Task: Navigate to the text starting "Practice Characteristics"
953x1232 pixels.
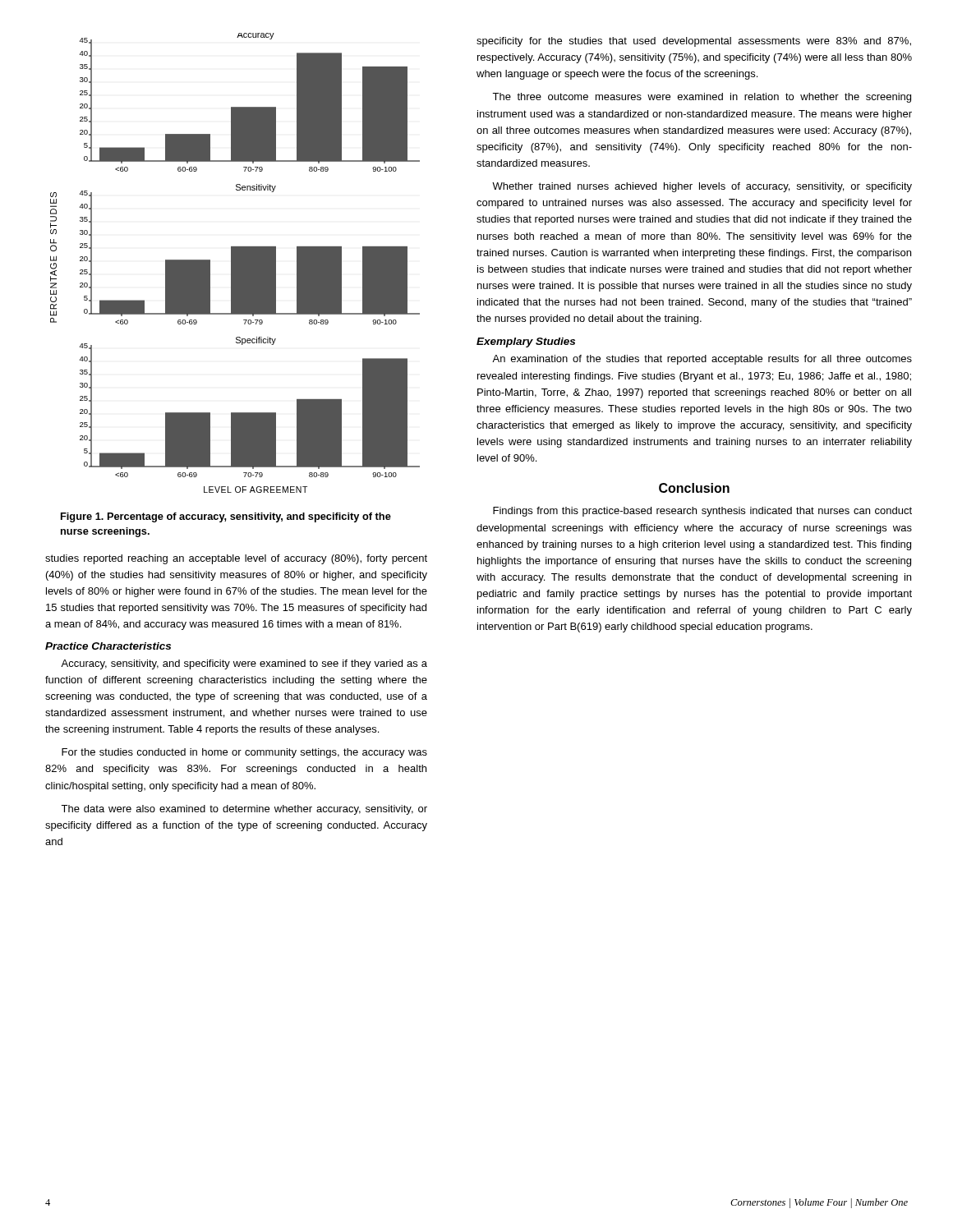Action: coord(108,646)
